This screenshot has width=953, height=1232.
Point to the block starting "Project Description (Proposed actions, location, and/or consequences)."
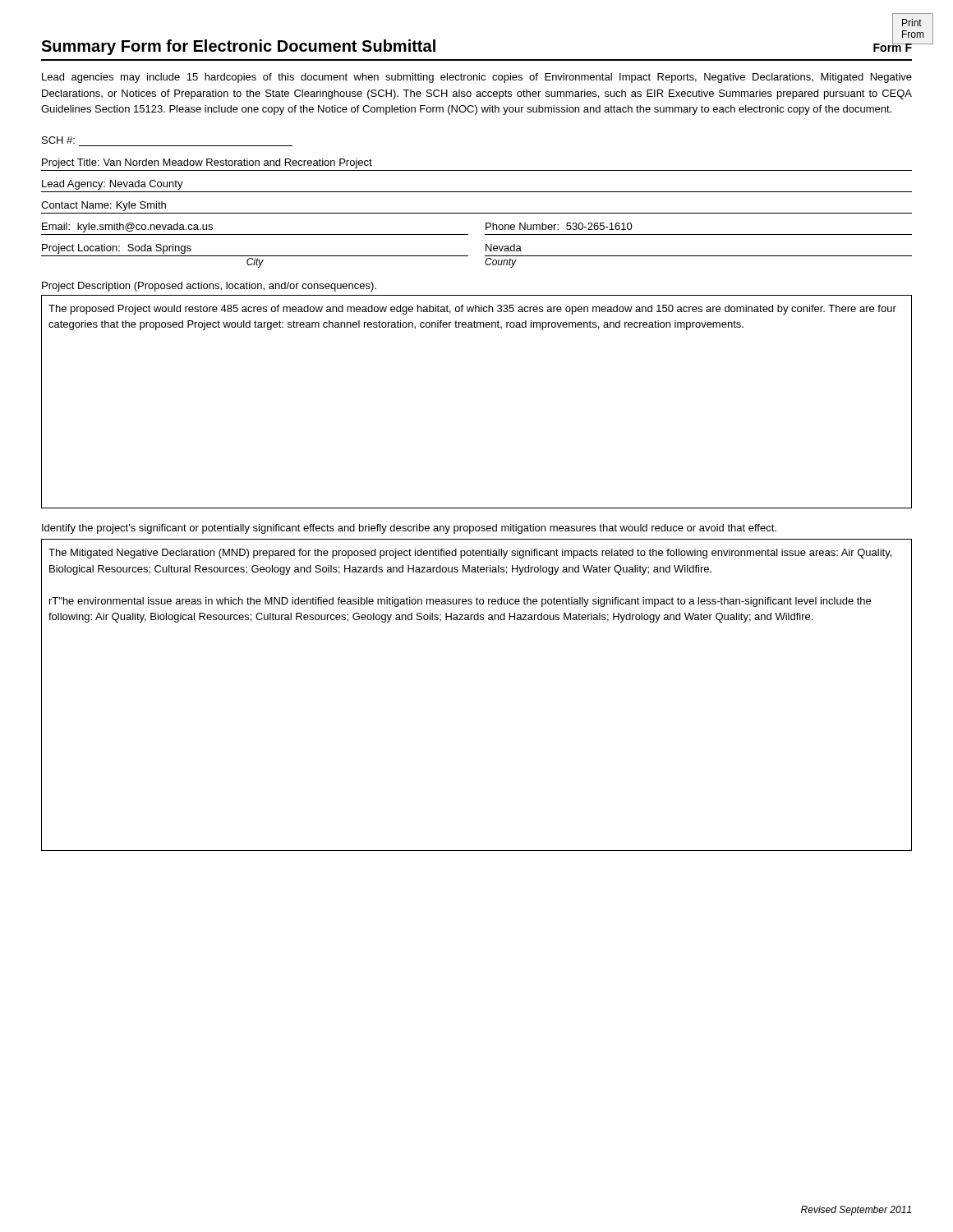(209, 285)
